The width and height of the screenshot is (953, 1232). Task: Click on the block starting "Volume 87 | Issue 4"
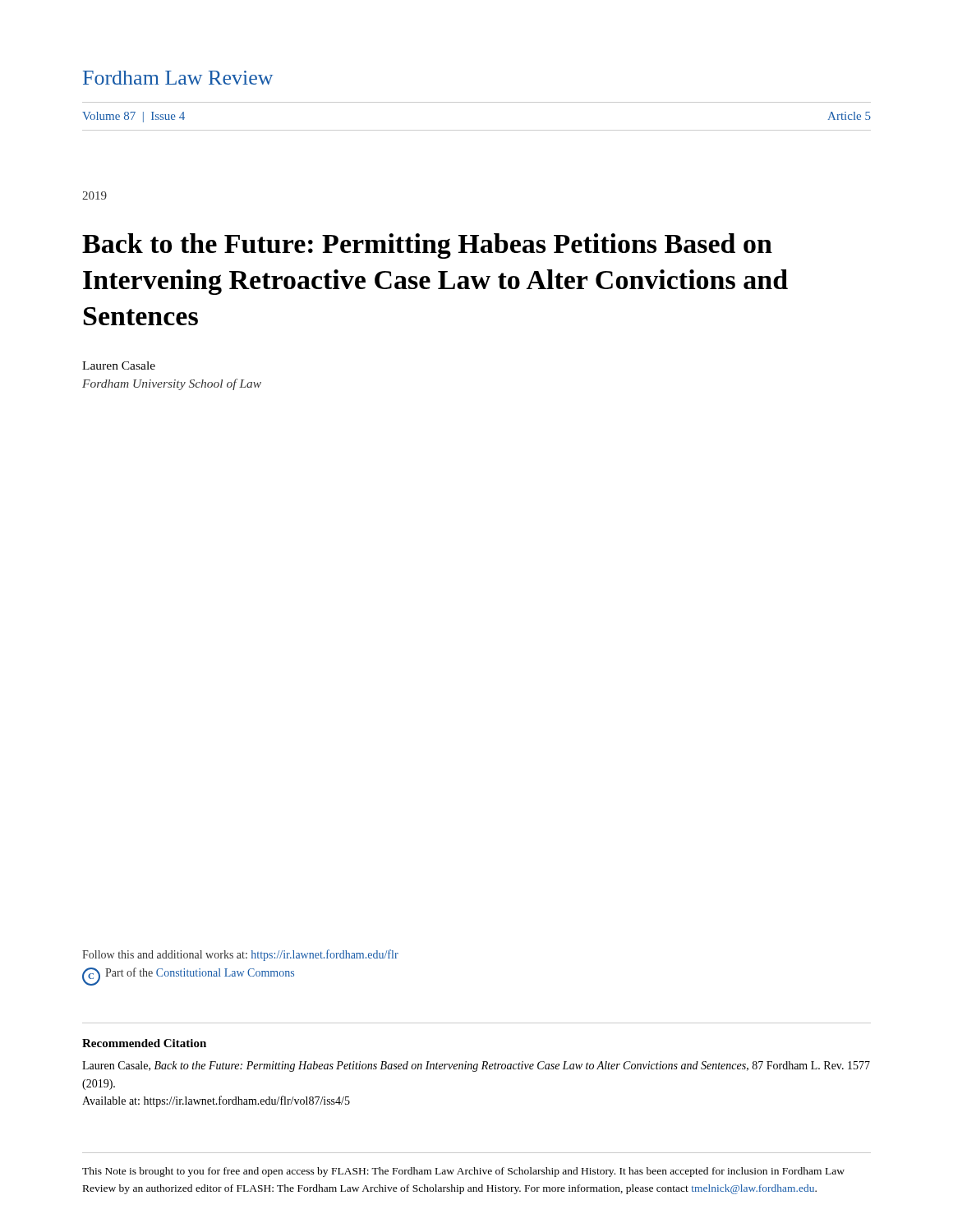point(133,117)
